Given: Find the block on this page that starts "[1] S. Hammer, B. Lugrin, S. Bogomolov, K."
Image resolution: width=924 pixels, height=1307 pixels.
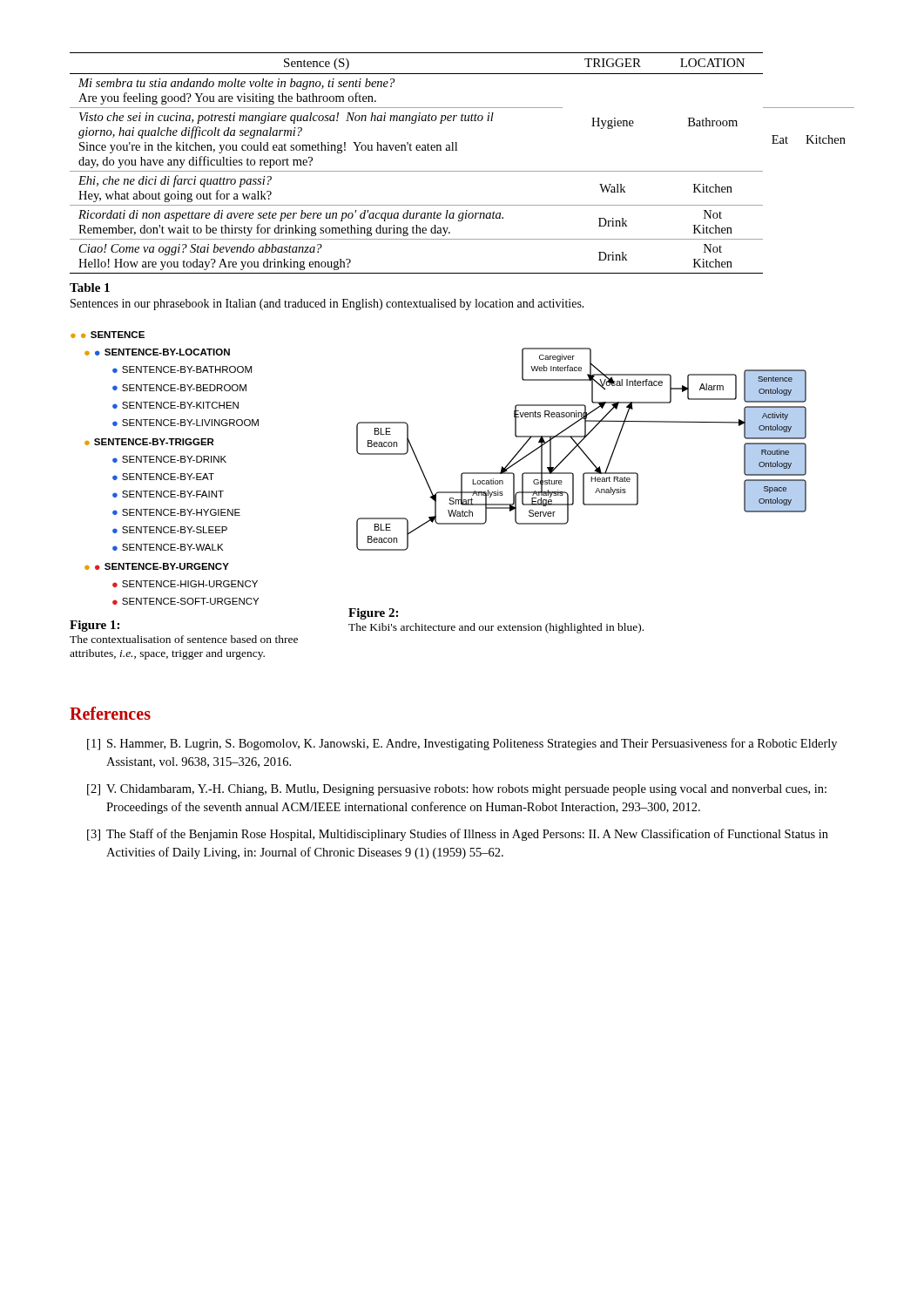Looking at the screenshot, I should 462,753.
